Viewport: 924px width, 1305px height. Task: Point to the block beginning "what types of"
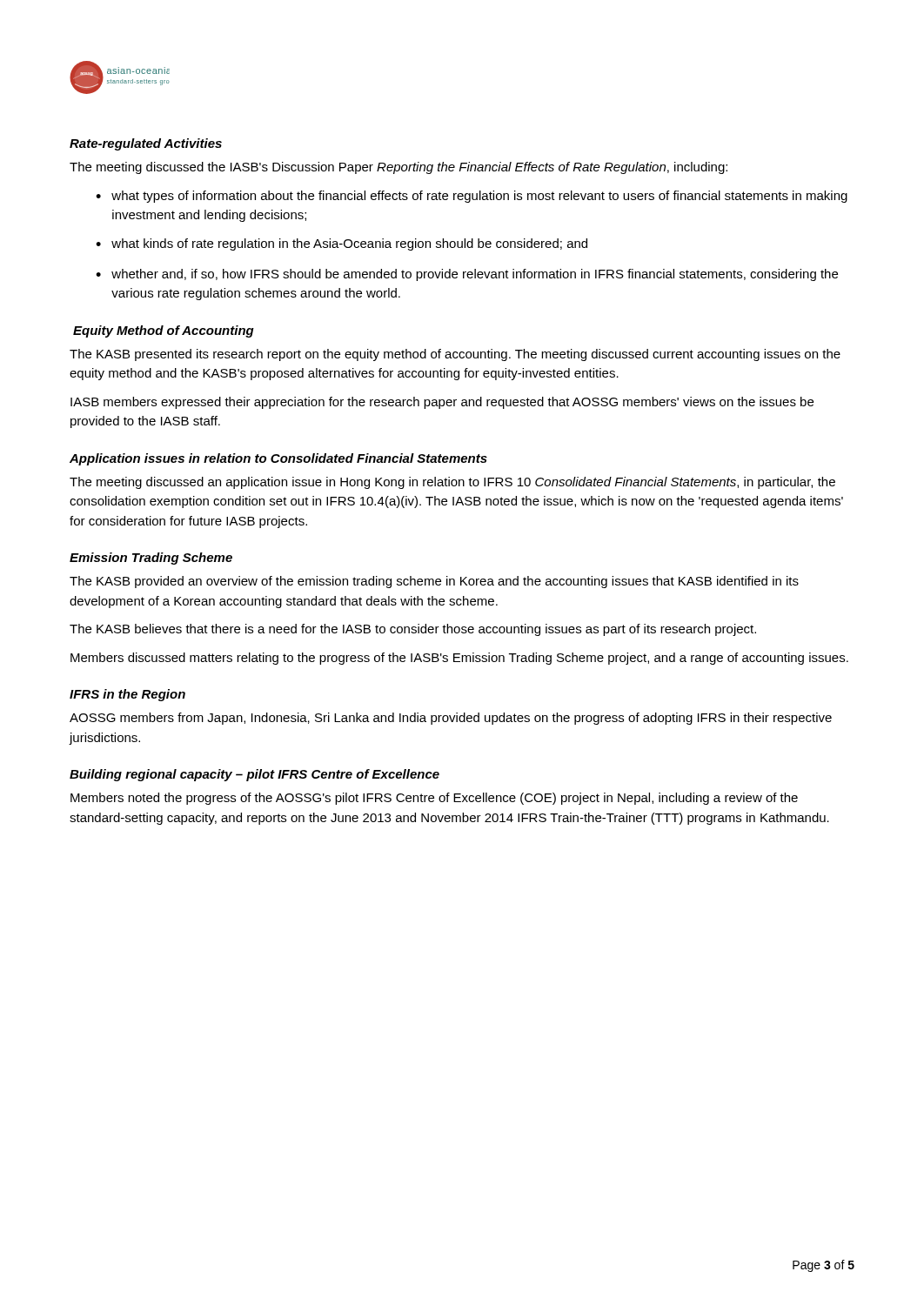point(483,205)
